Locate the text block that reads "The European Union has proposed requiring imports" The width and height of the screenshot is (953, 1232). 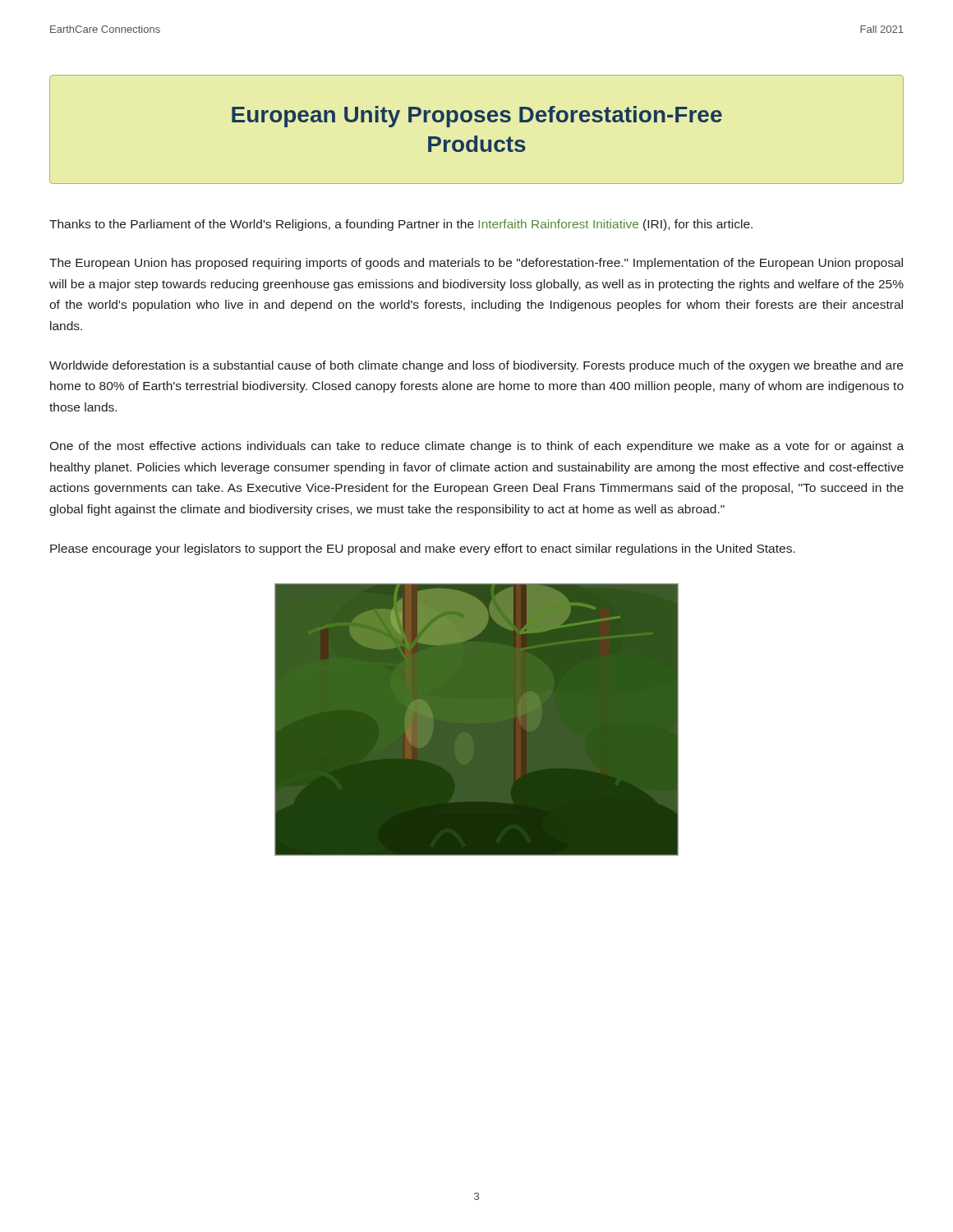[x=476, y=294]
